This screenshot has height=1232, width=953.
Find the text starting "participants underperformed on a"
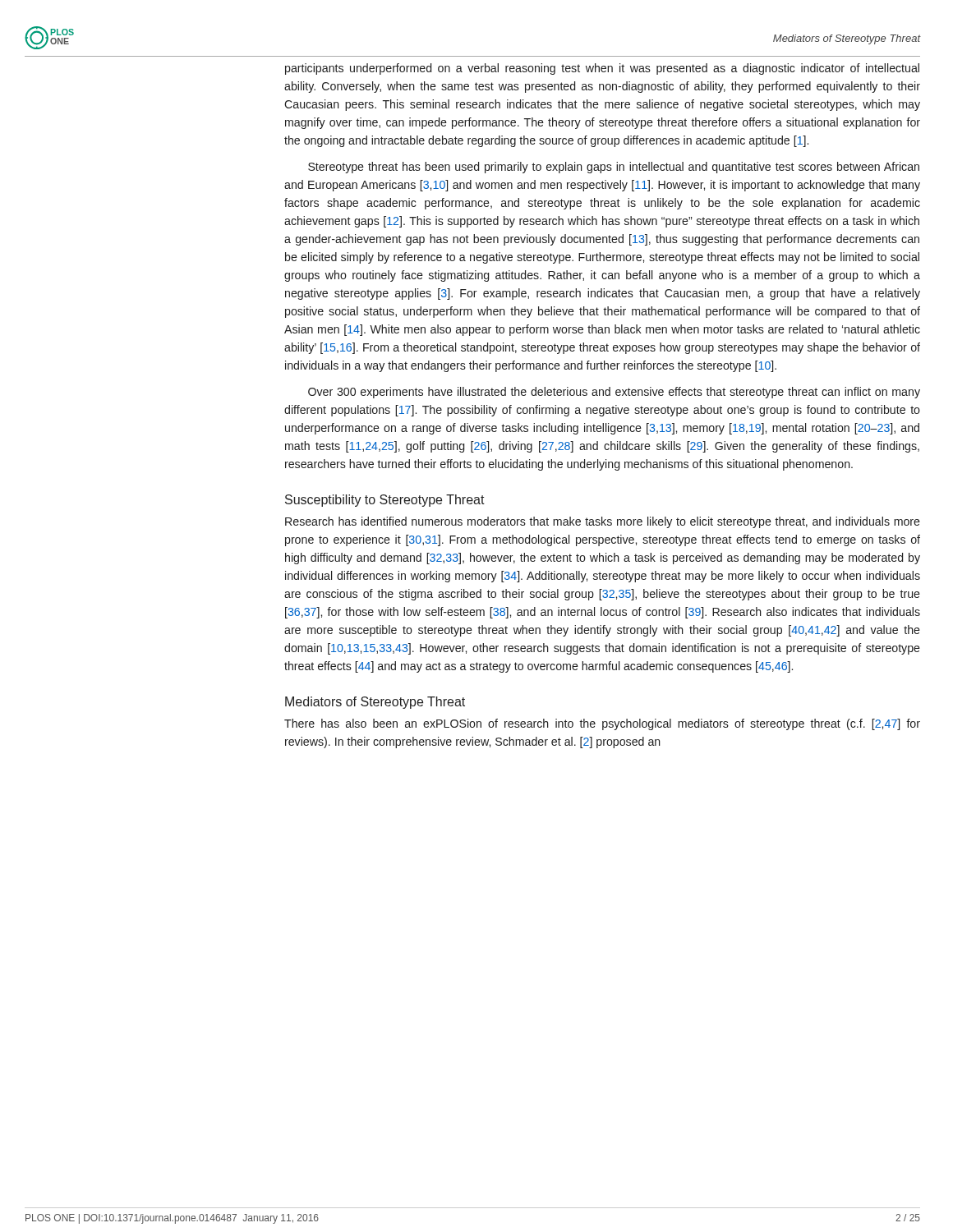point(602,104)
